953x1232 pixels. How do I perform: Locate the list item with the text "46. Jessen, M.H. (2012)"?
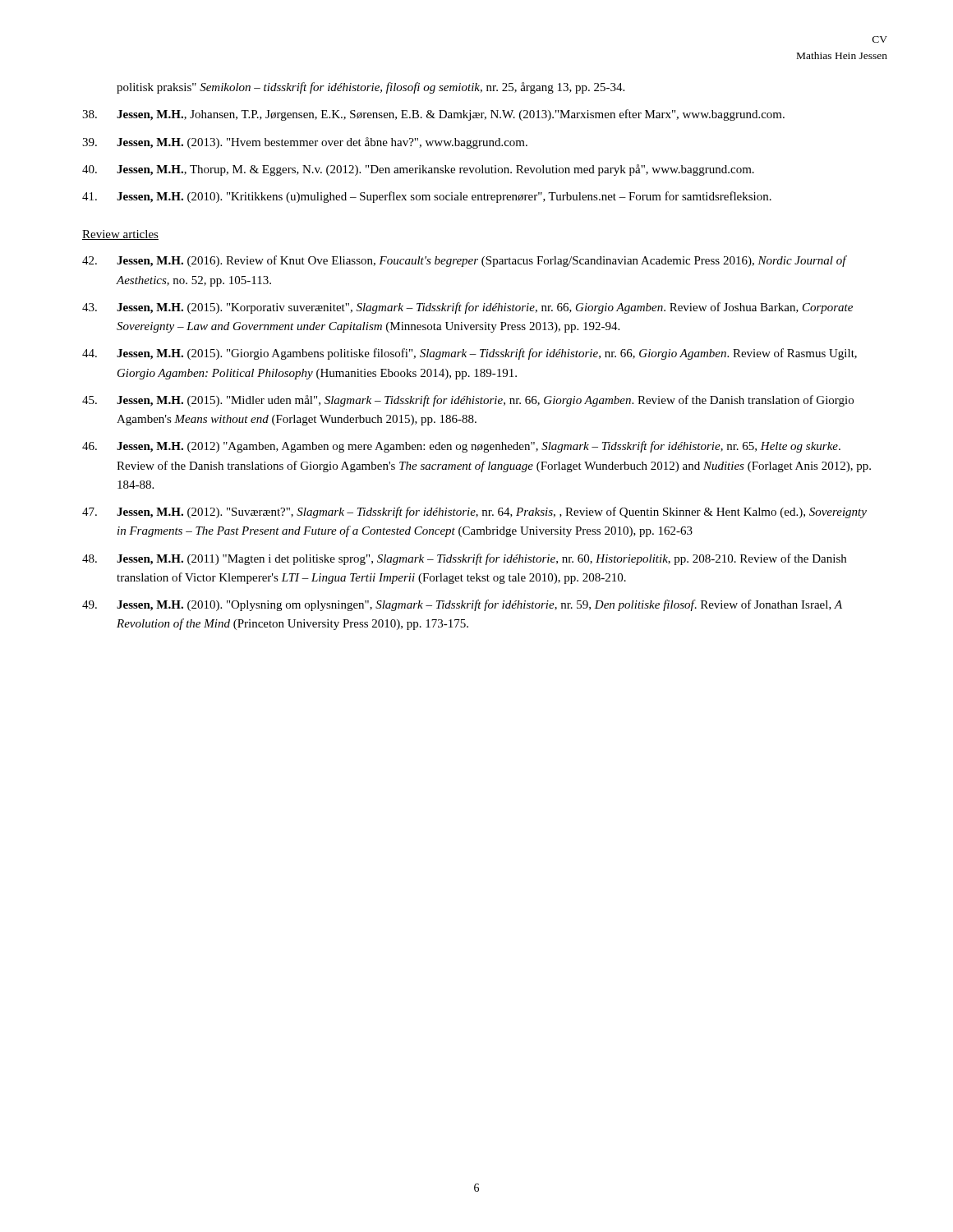coord(481,466)
